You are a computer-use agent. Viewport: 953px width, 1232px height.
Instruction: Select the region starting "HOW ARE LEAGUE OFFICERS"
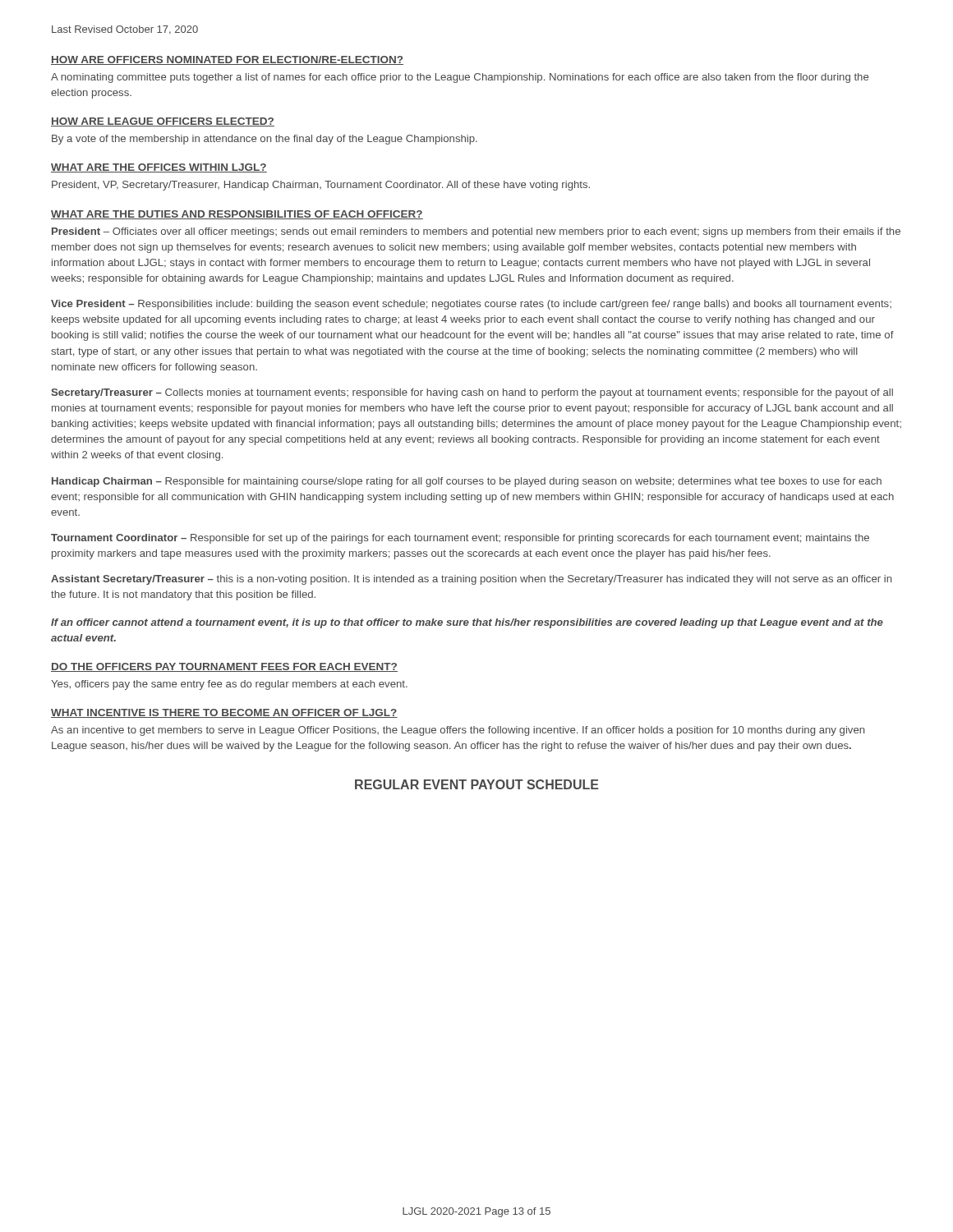point(163,121)
